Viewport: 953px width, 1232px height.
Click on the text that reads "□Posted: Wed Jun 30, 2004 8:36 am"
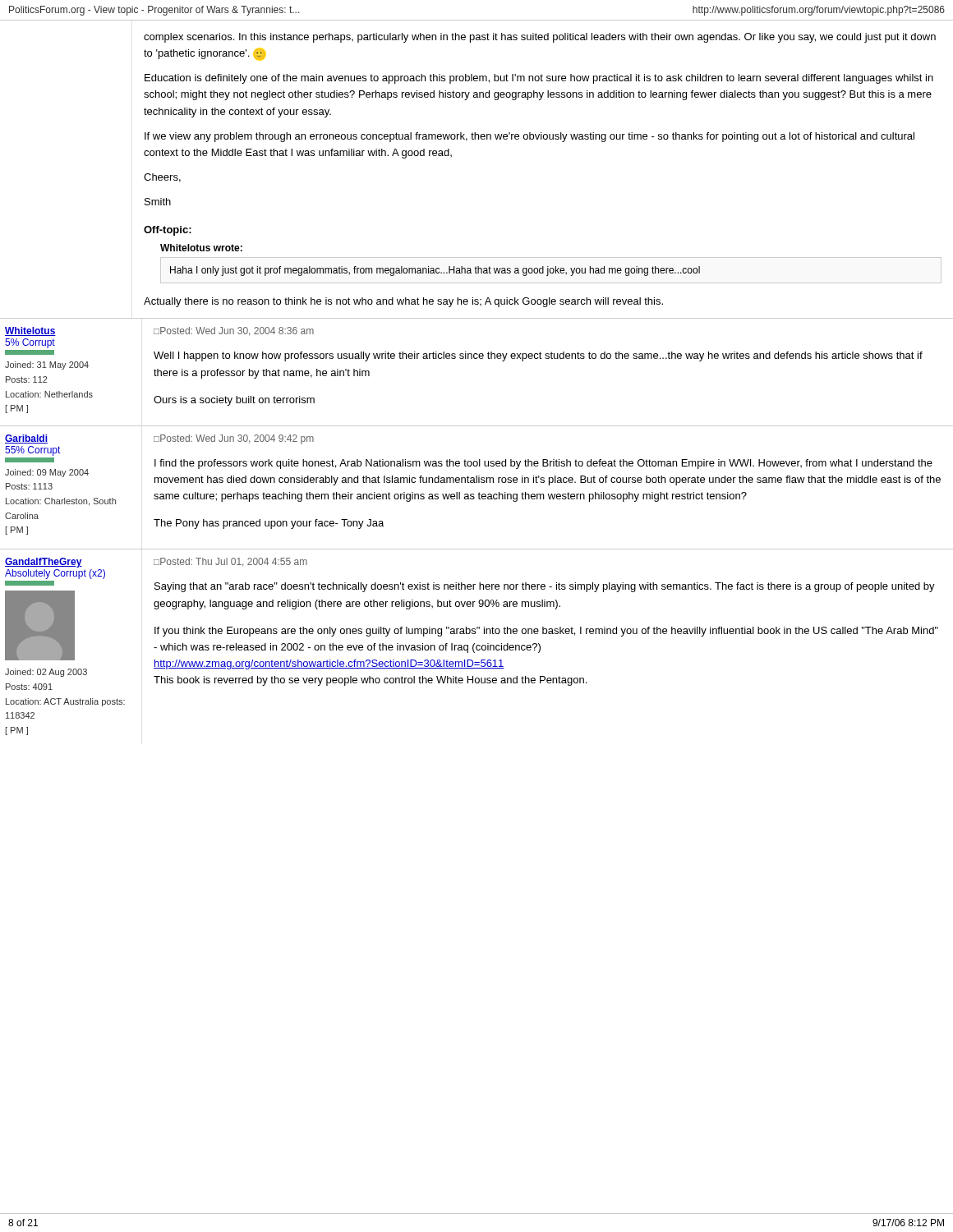(x=234, y=331)
